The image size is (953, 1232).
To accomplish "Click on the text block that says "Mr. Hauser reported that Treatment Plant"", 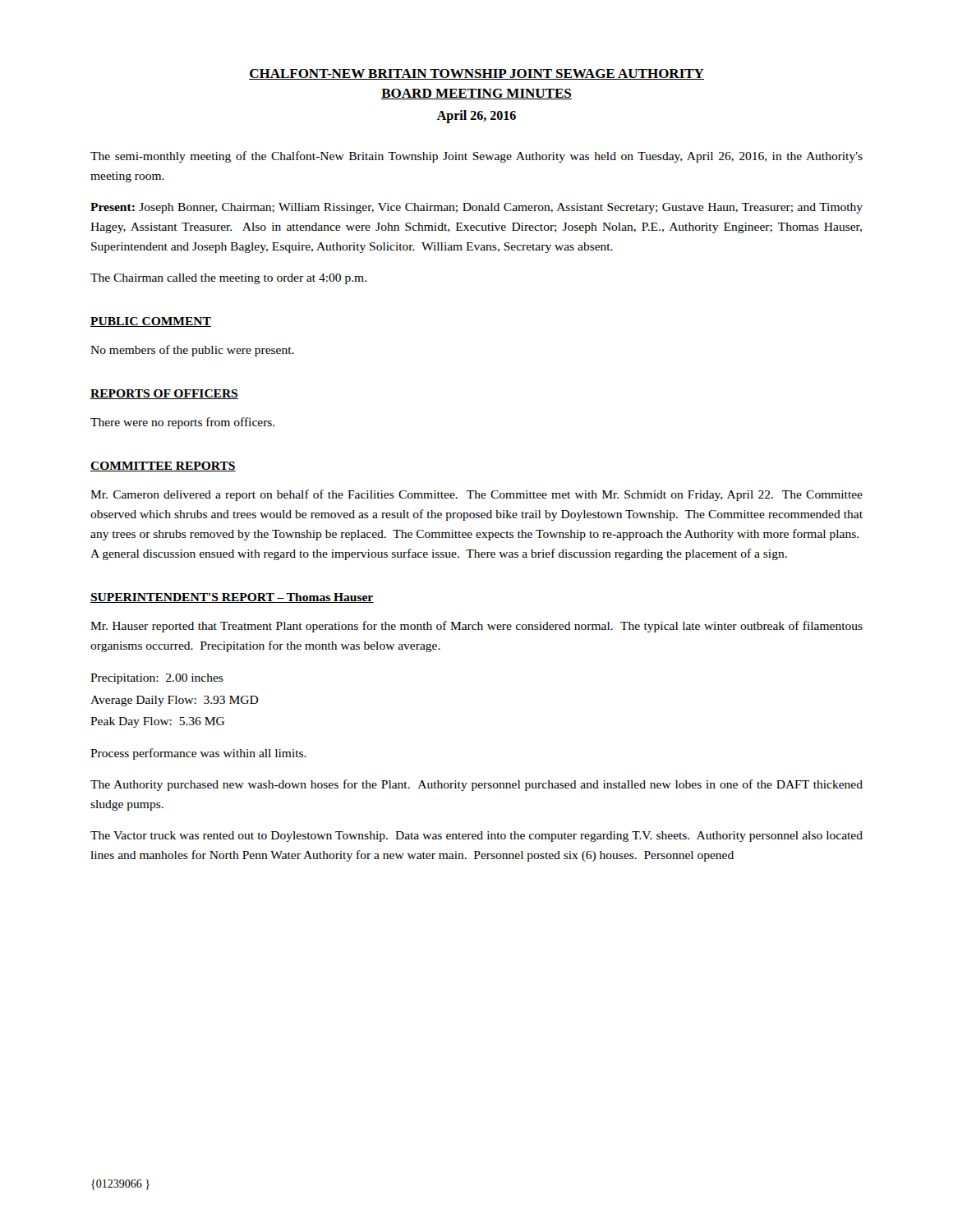I will pos(476,635).
